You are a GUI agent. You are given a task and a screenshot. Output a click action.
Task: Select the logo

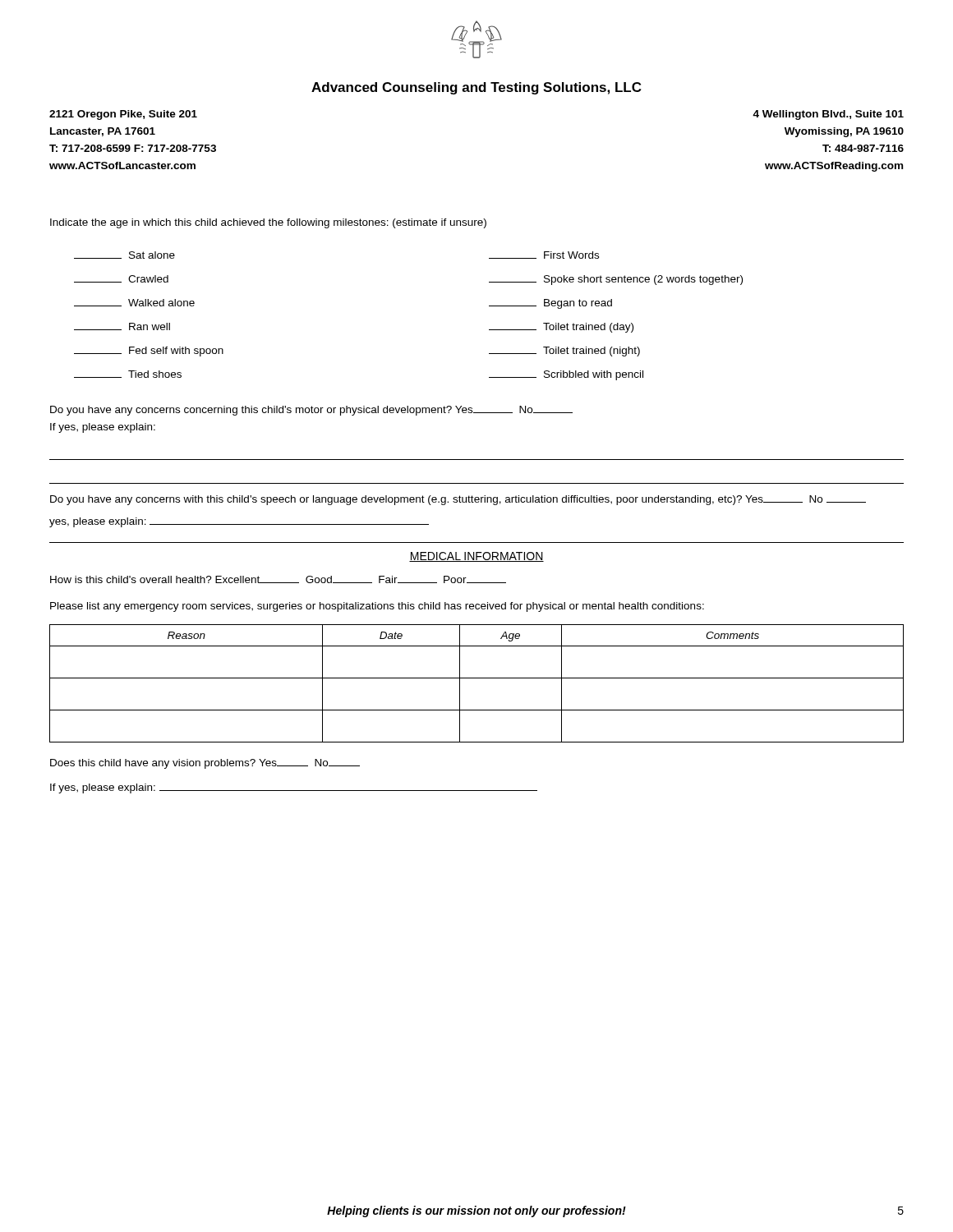(x=476, y=34)
